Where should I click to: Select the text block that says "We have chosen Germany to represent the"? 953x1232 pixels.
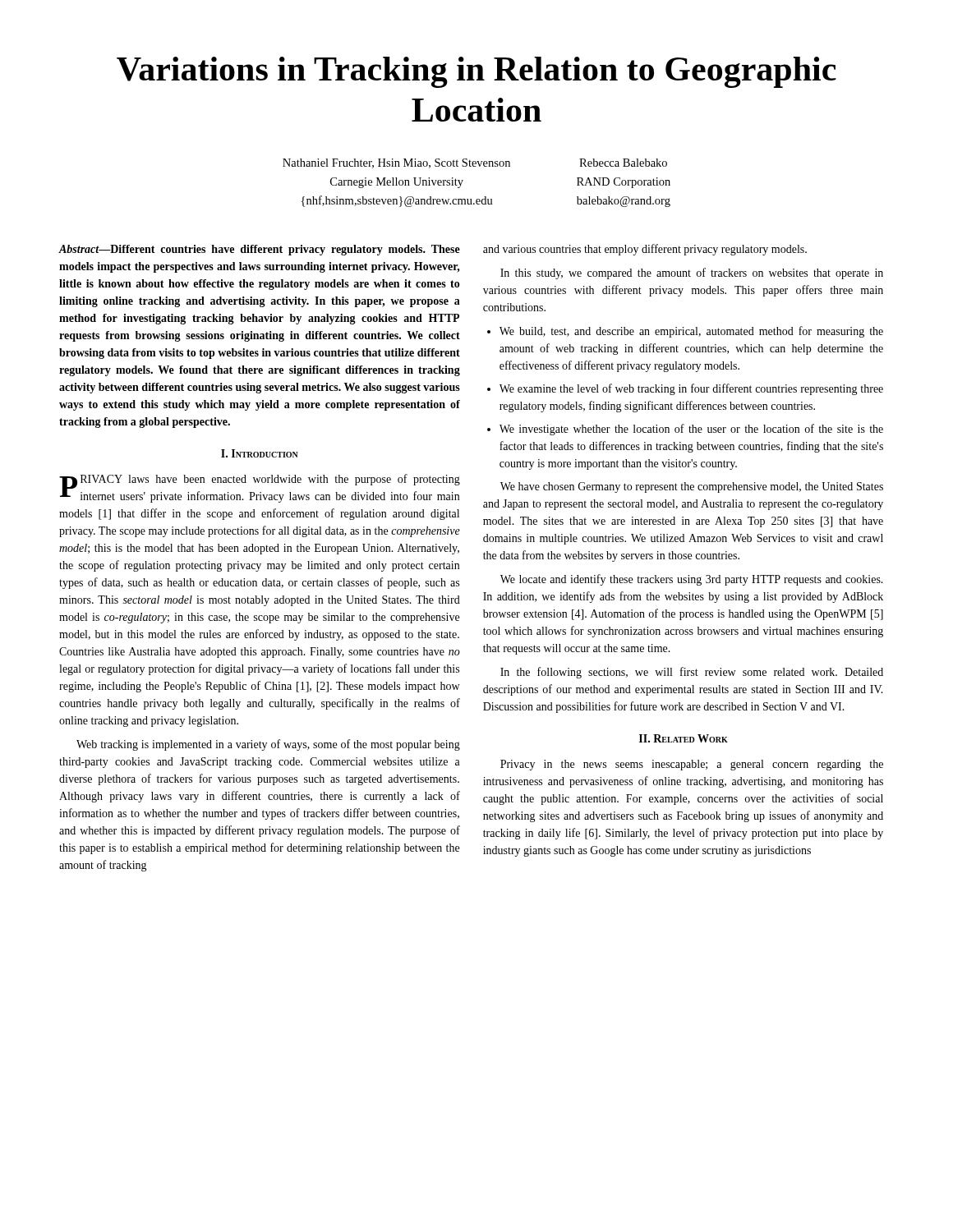click(x=683, y=596)
